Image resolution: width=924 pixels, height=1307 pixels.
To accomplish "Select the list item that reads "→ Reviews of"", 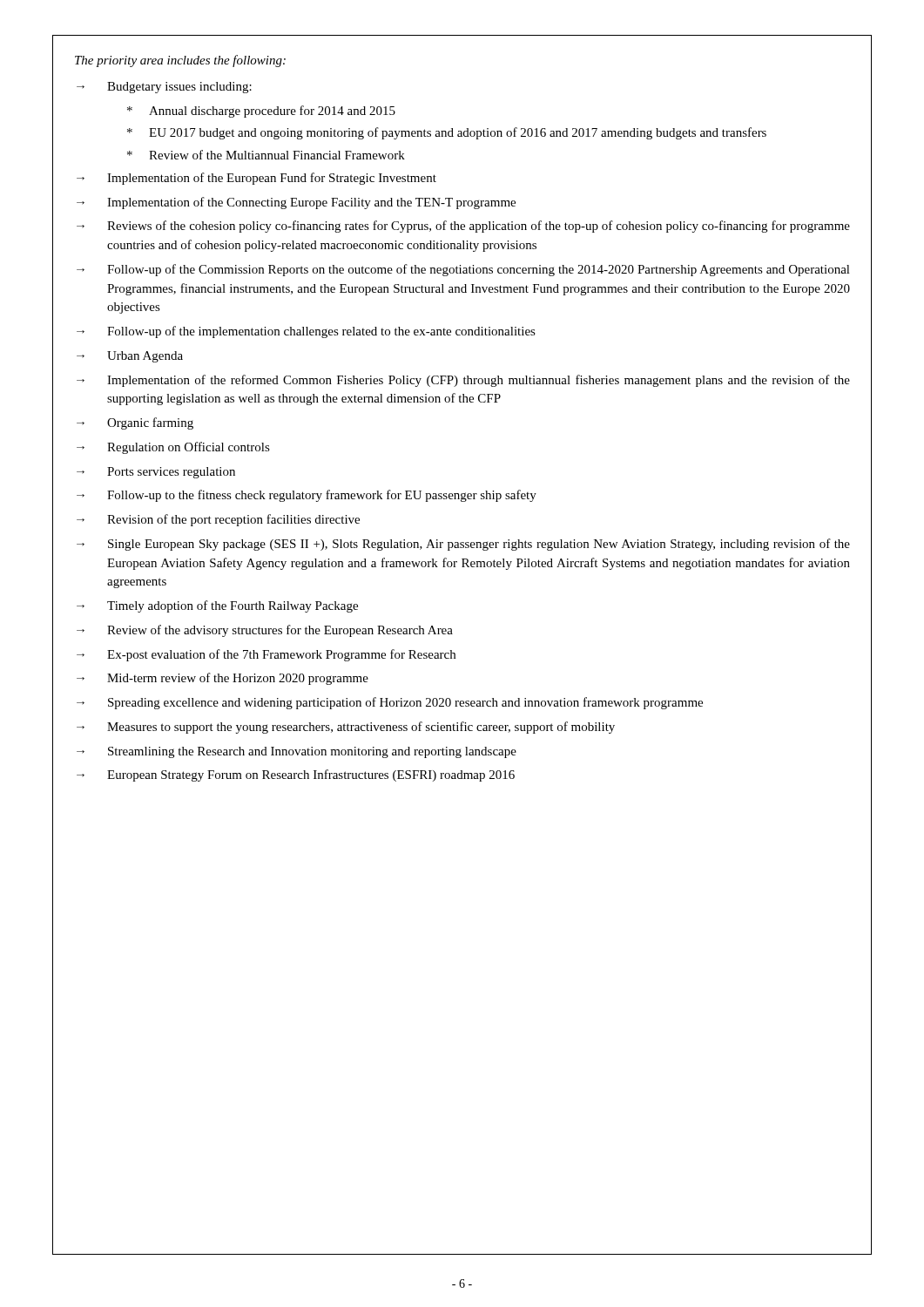I will pos(462,236).
